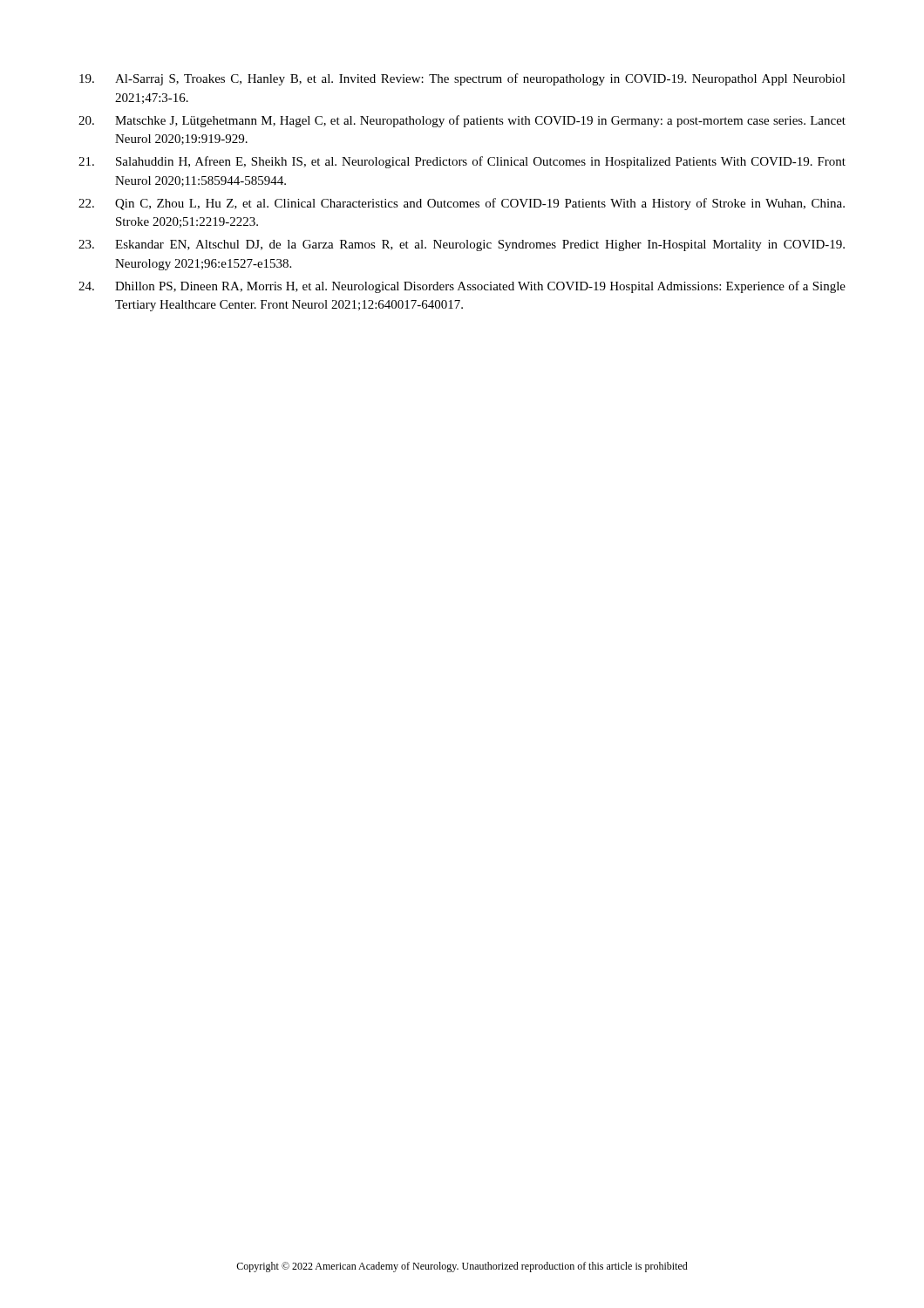Where is the passage that starts "22.Qin C, Zhou L, Hu Z, et"?
The image size is (924, 1308).
(x=462, y=213)
